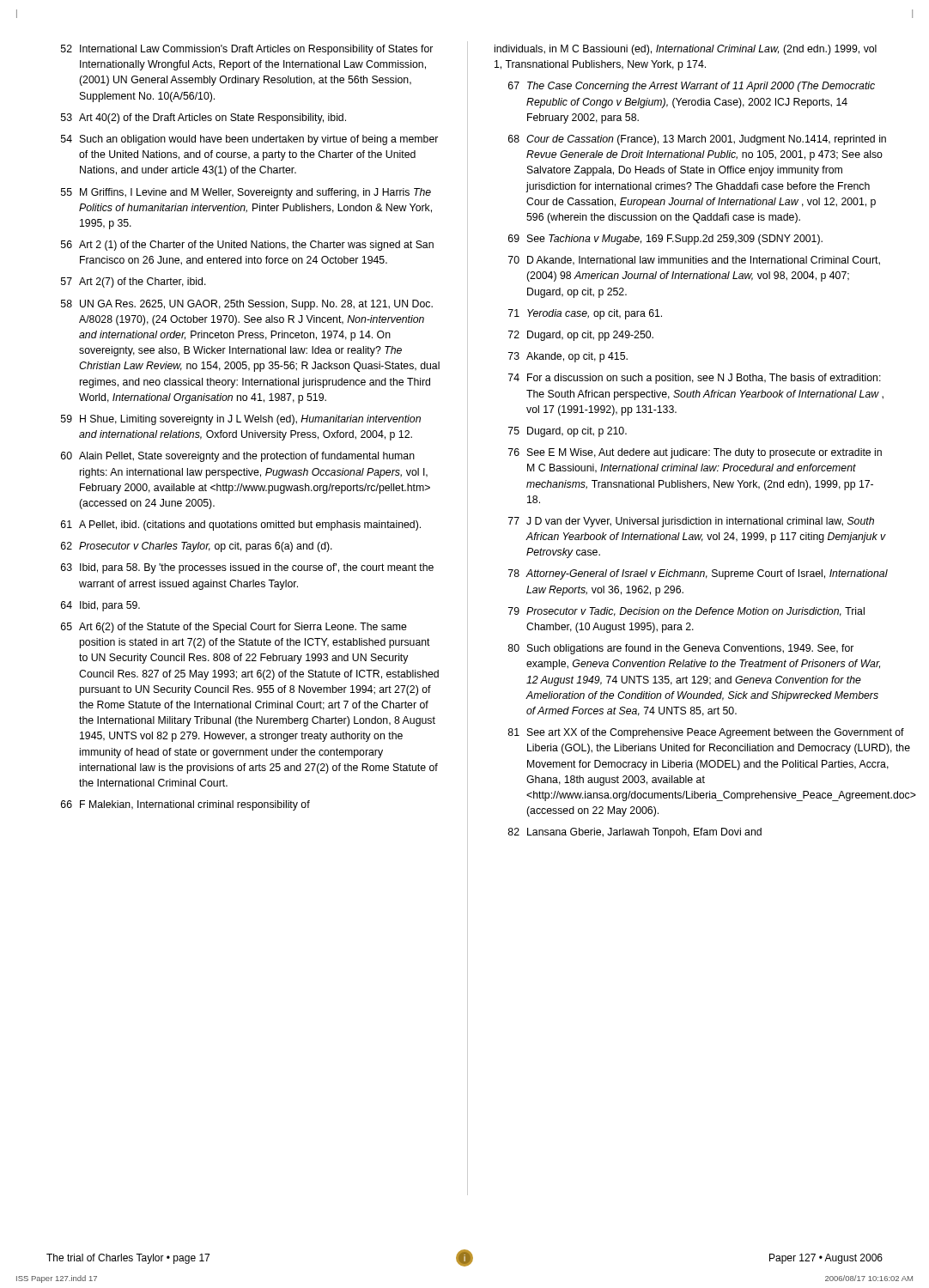
Task: Select the list item containing "63 Ibid, para 58. By 'the processes"
Action: coord(244,576)
